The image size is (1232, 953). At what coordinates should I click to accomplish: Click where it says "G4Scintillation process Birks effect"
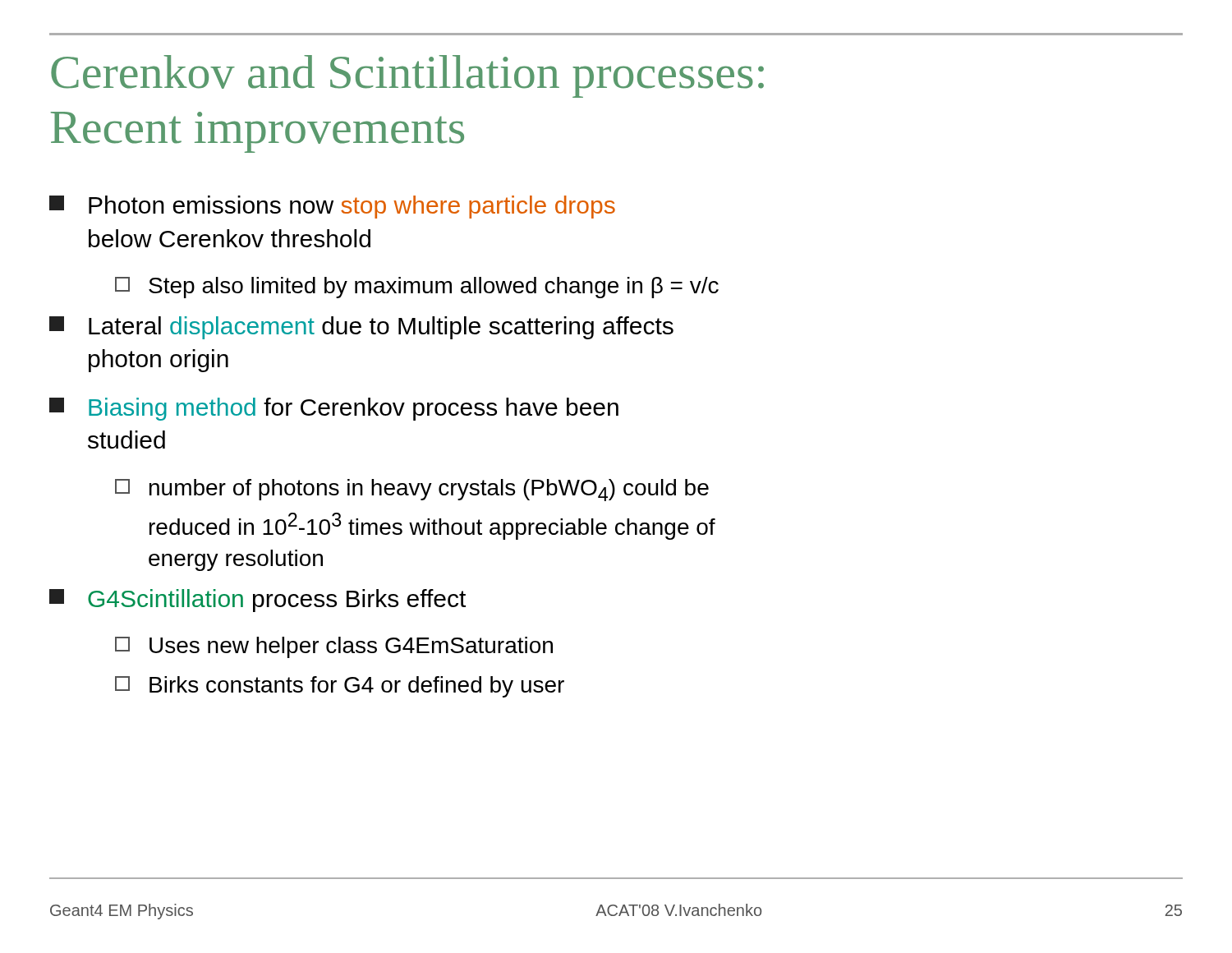[x=257, y=601]
